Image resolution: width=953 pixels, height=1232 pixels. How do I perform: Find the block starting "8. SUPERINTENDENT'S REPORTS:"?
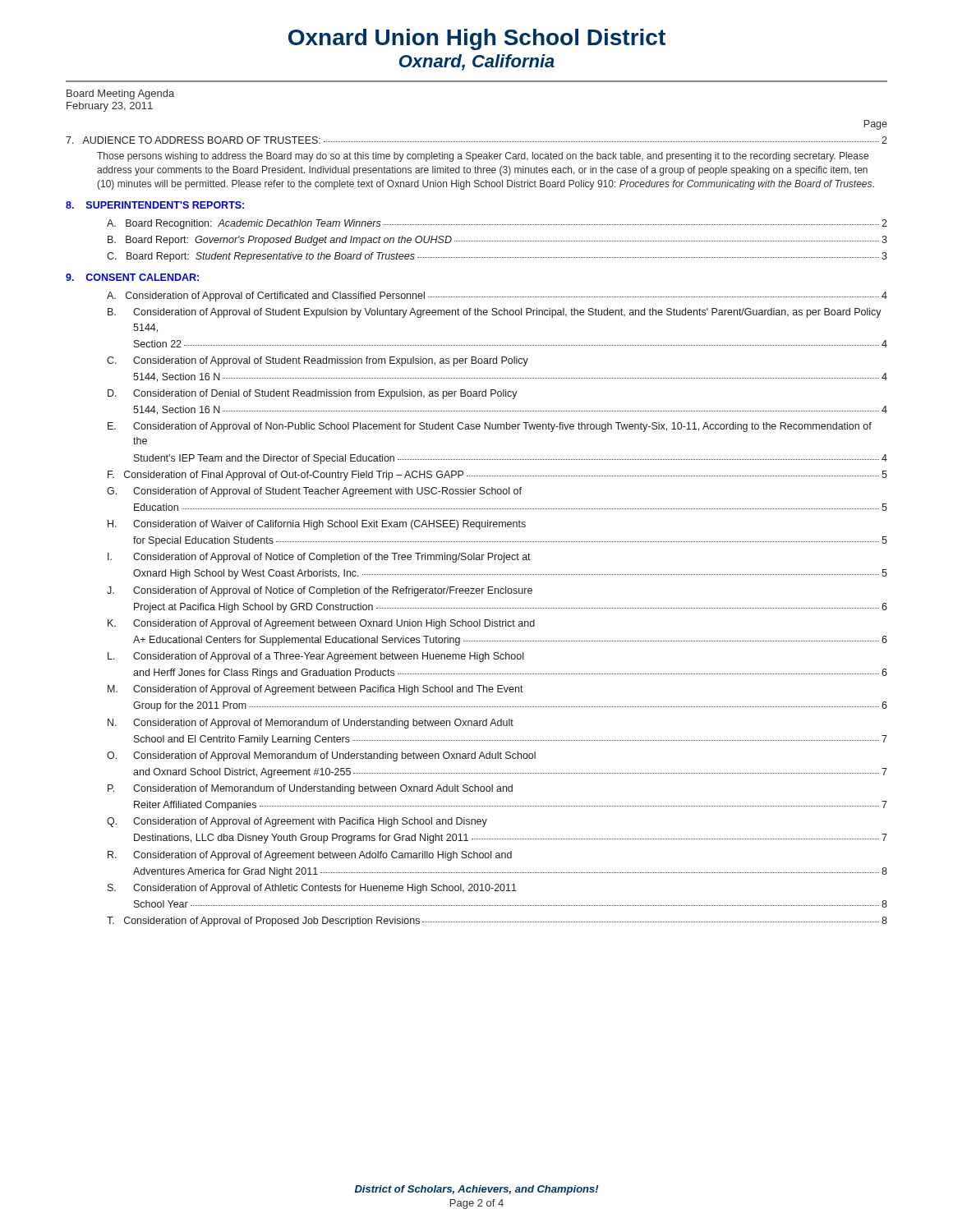point(155,205)
